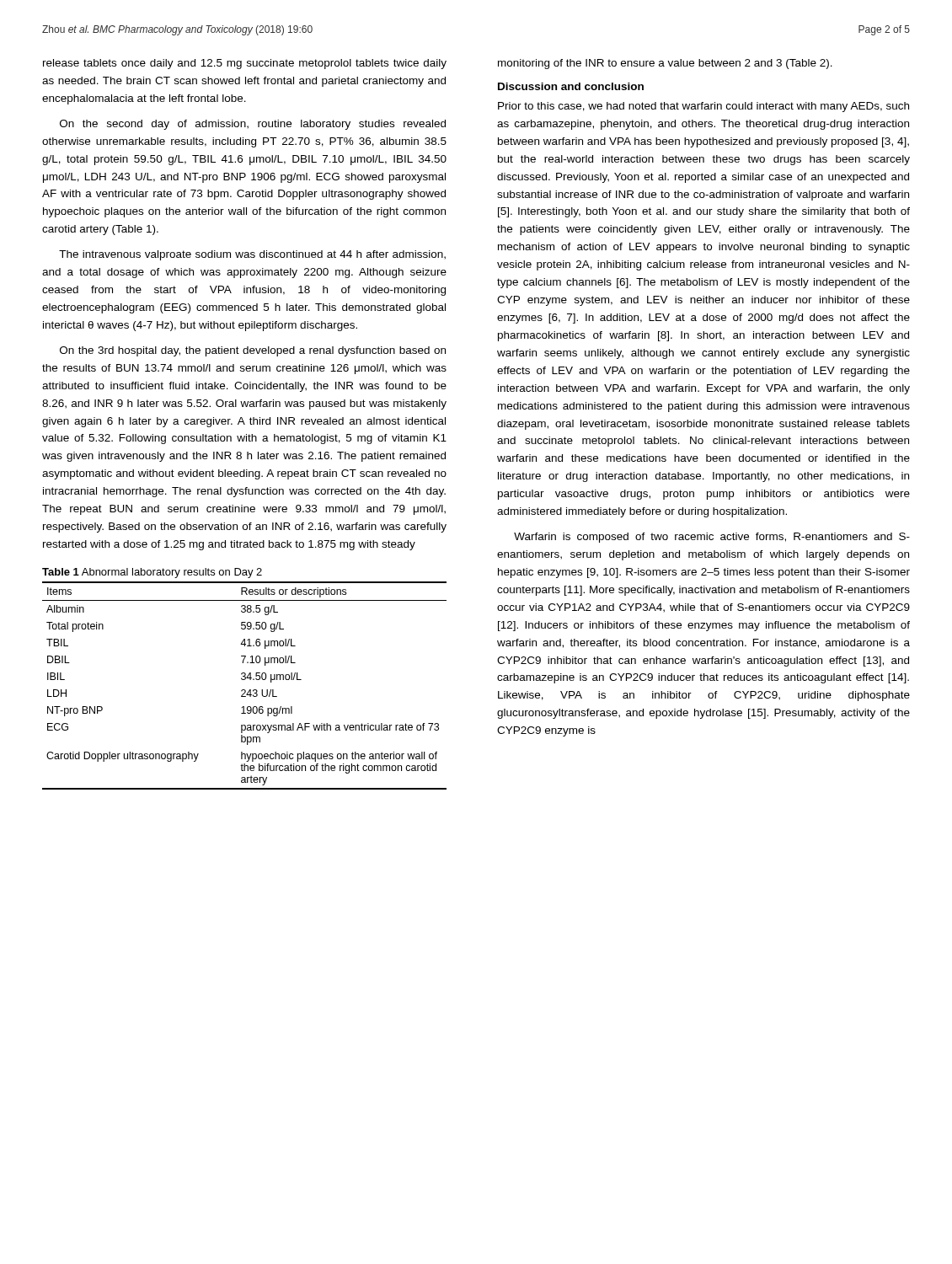952x1264 pixels.
Task: Click on the caption containing "Table 1 Abnormal laboratory results on Day 2"
Action: point(152,572)
